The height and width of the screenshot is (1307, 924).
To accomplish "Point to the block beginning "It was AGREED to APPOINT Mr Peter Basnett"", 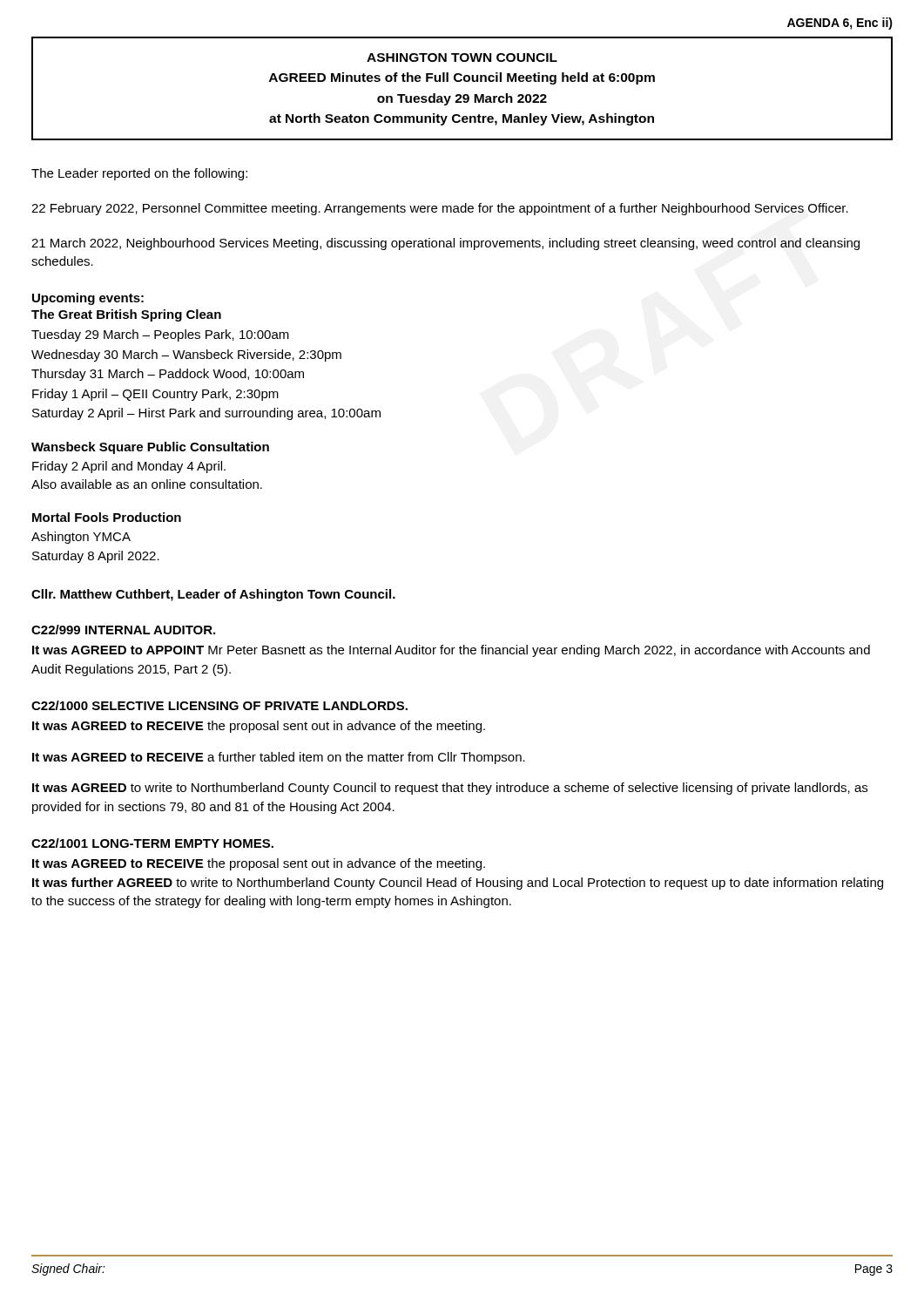I will point(451,659).
